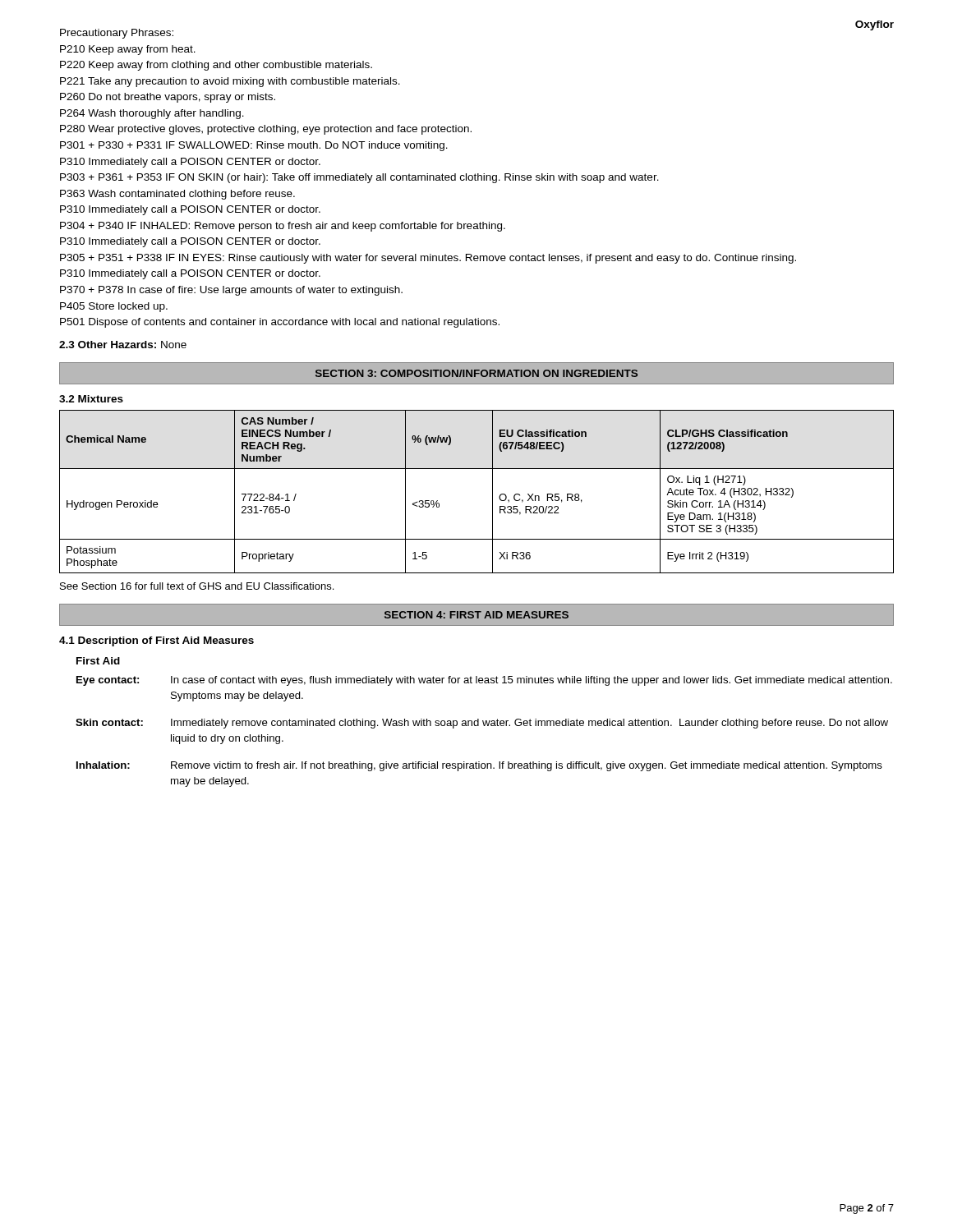Select the text containing "First Aid"
953x1232 pixels.
tap(98, 660)
